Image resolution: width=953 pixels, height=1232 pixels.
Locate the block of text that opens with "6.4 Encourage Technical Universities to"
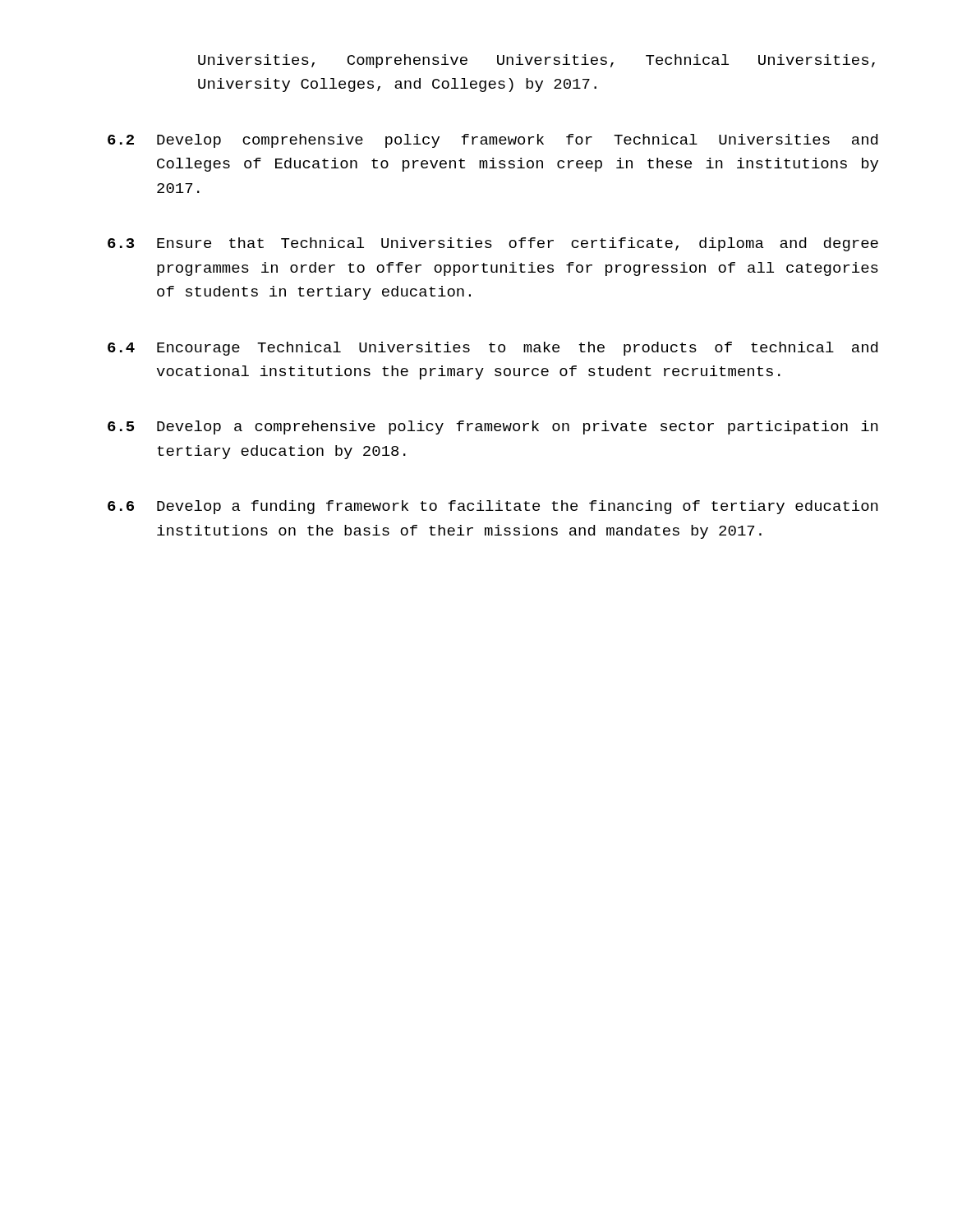(x=493, y=360)
